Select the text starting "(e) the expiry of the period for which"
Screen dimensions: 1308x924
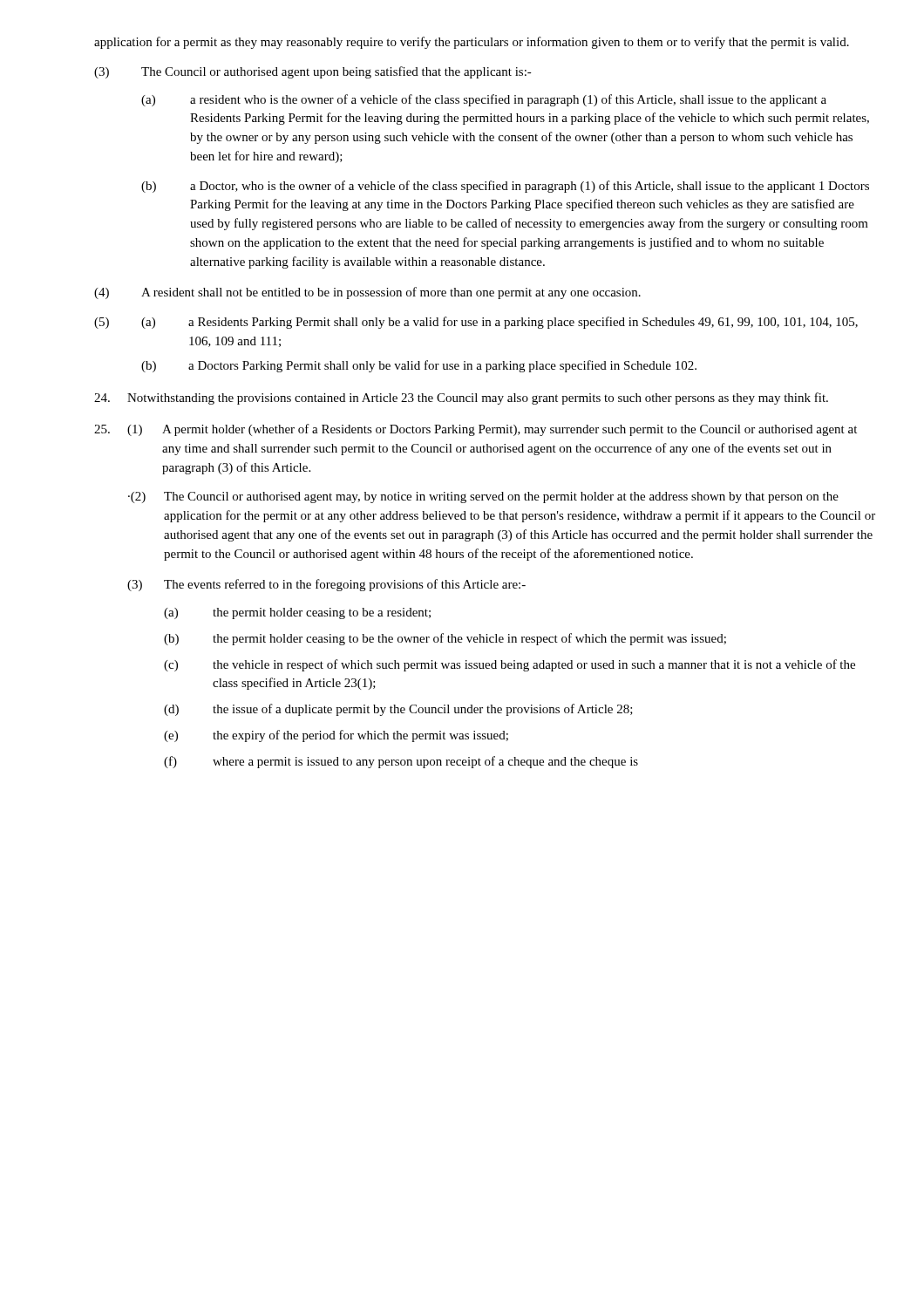pos(336,736)
